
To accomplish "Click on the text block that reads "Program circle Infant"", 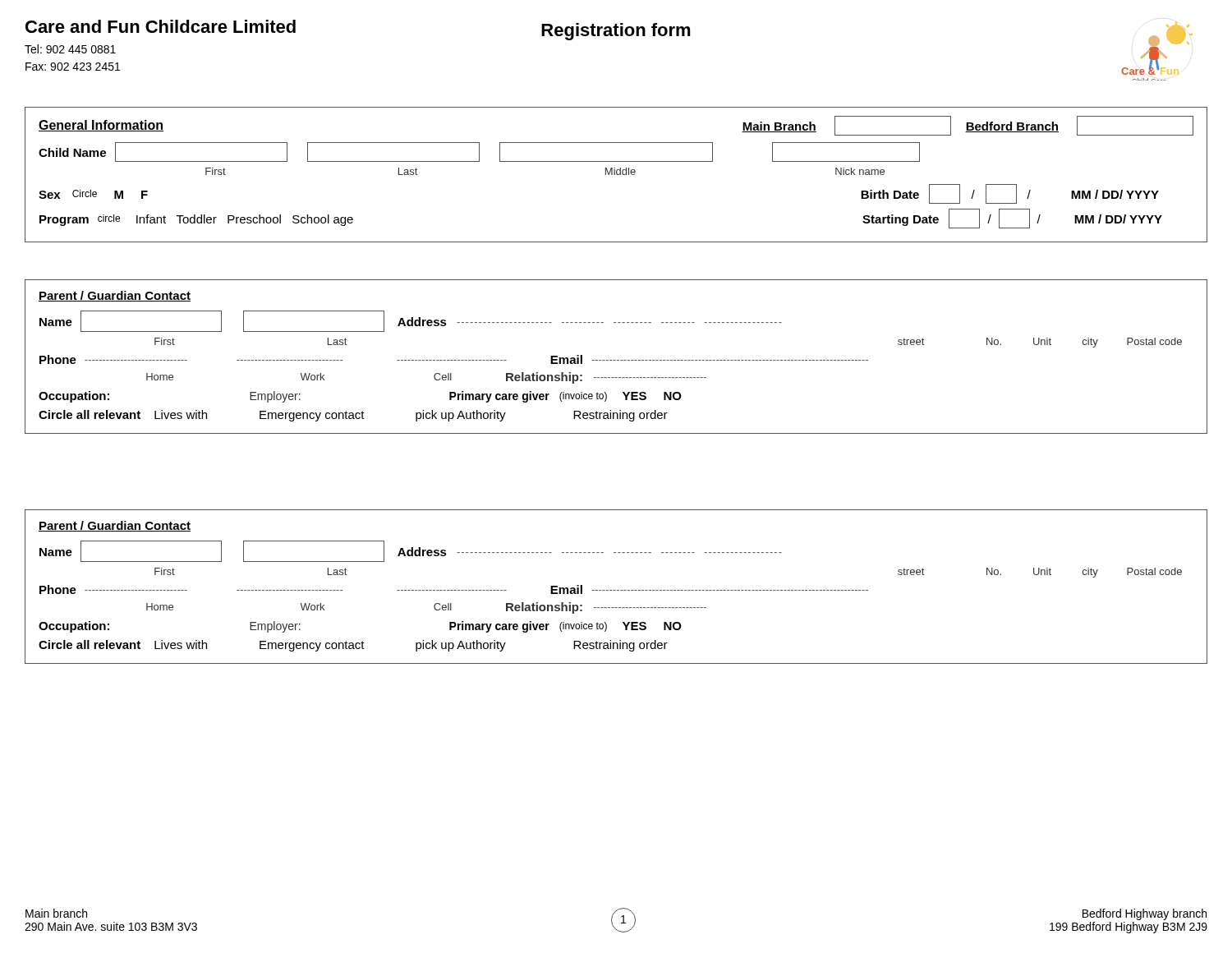I will [198, 218].
